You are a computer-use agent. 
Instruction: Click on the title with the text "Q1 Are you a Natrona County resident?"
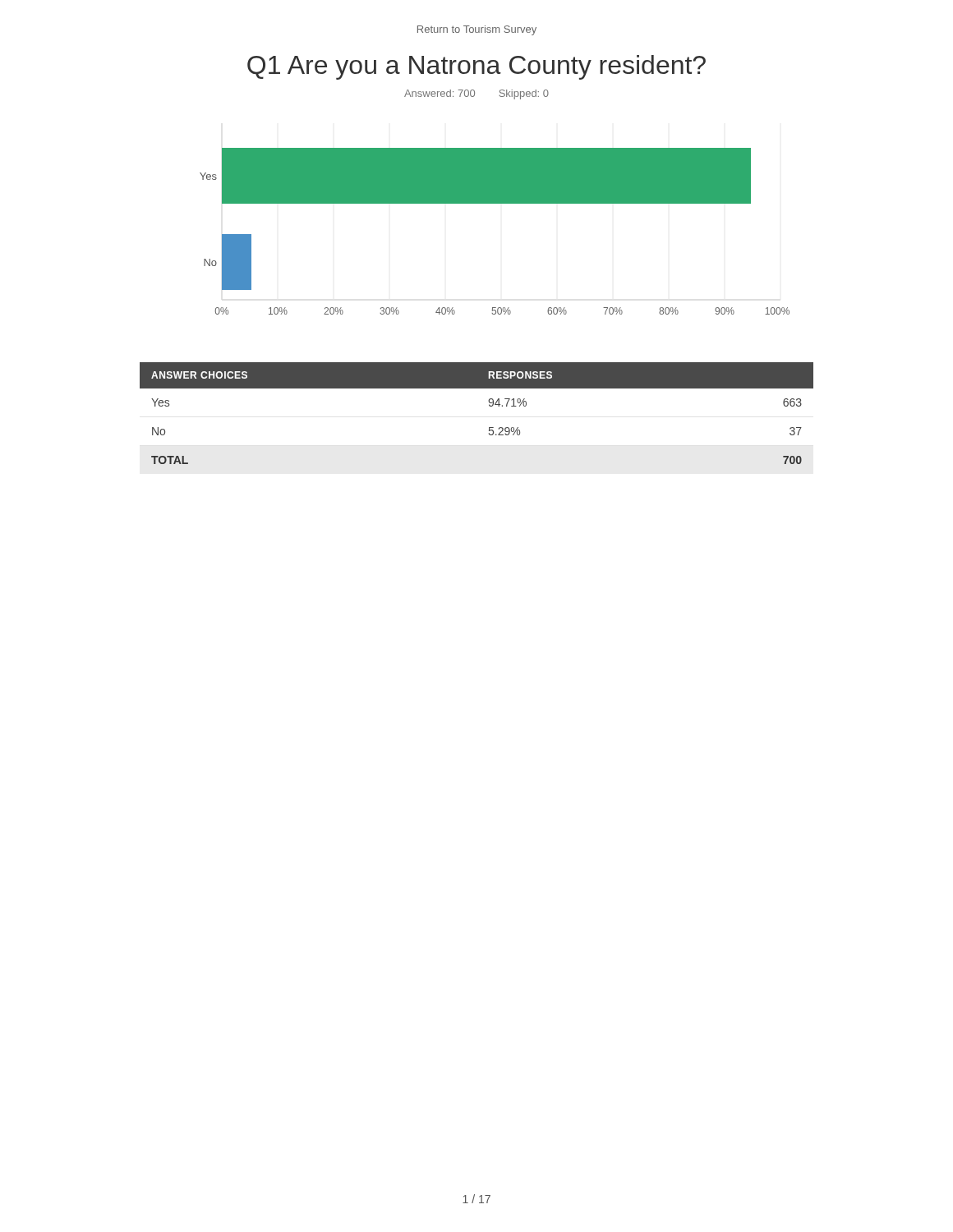(x=476, y=65)
